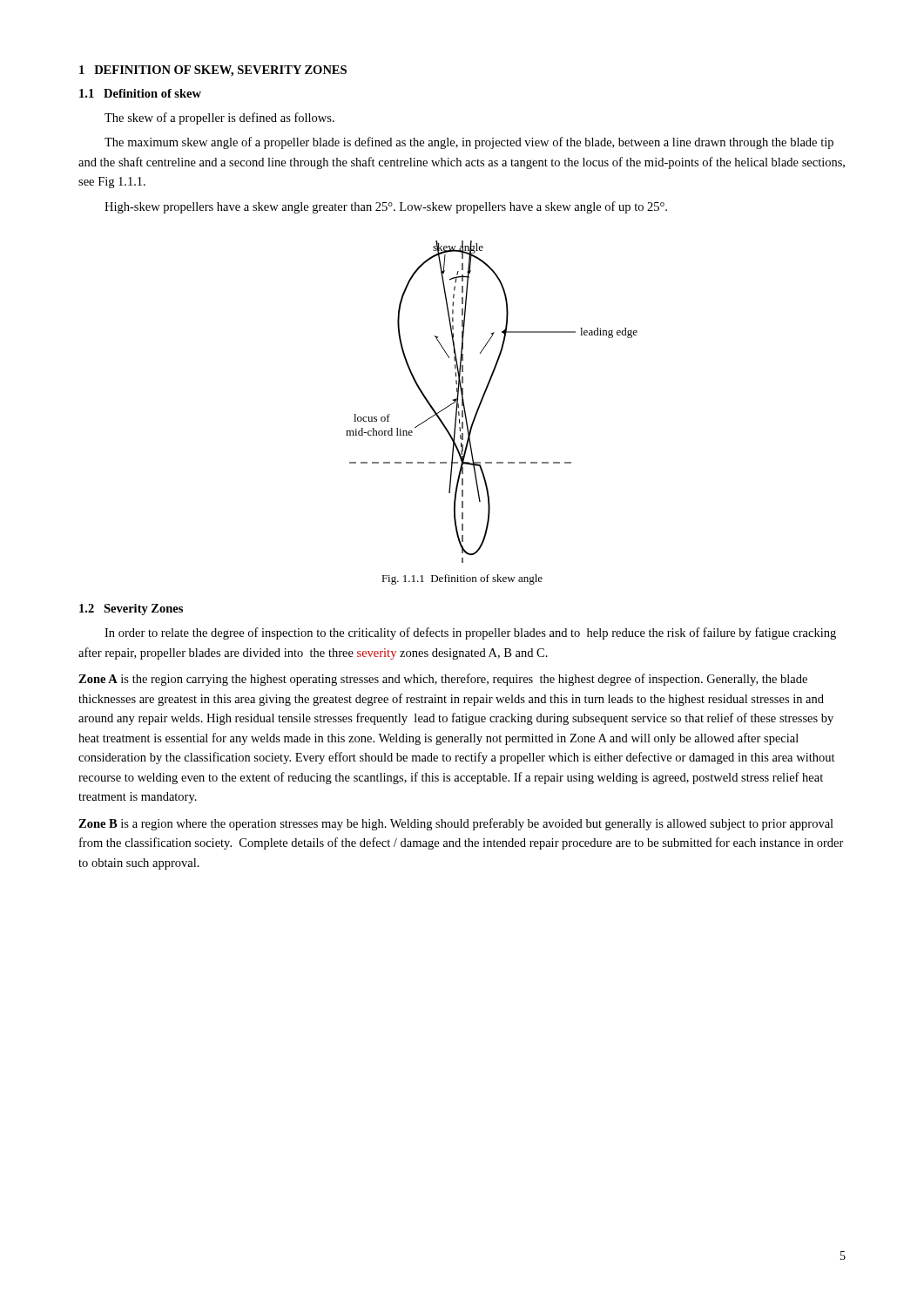Find the caption

coord(462,578)
